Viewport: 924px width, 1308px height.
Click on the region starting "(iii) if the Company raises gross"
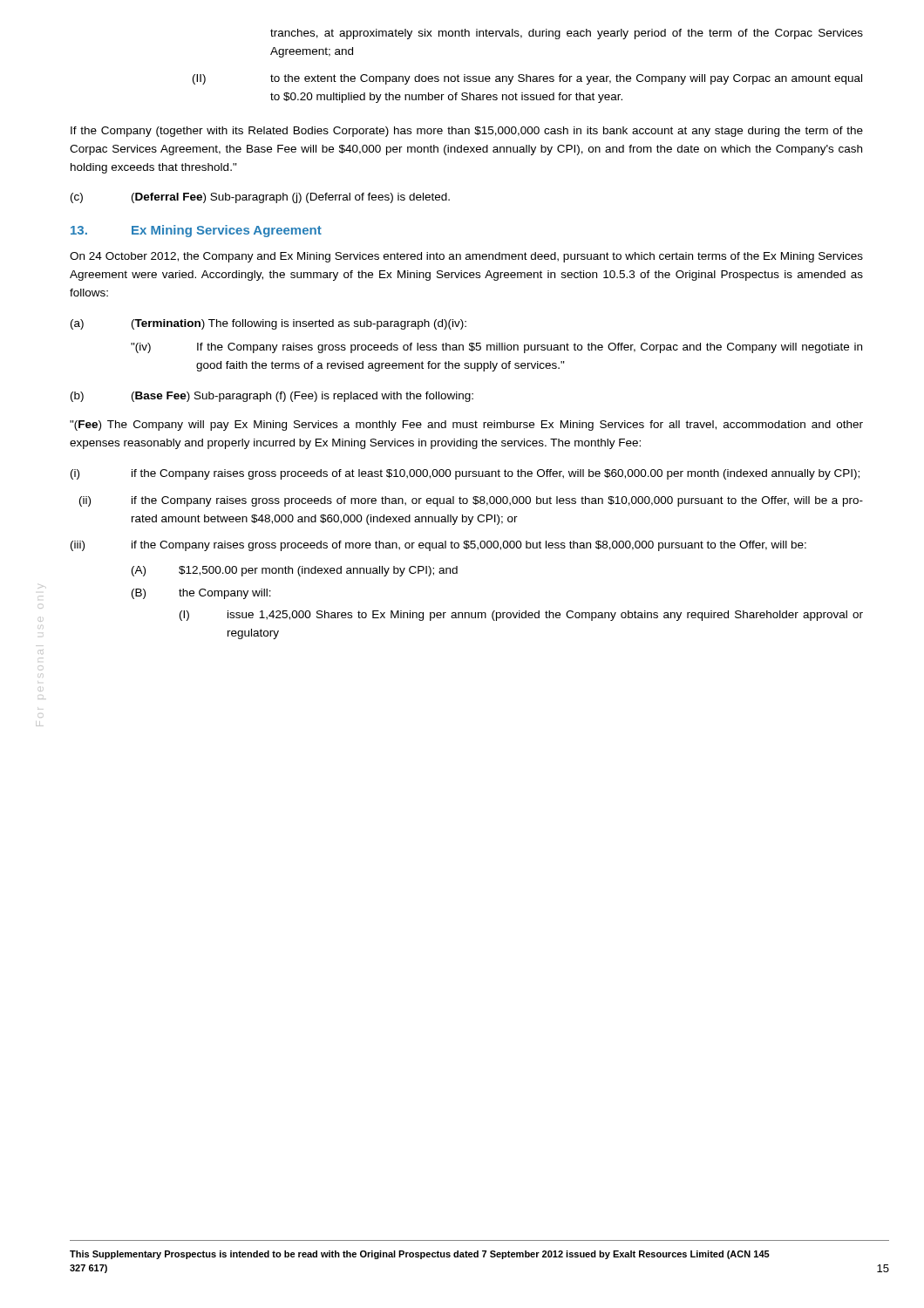point(438,546)
